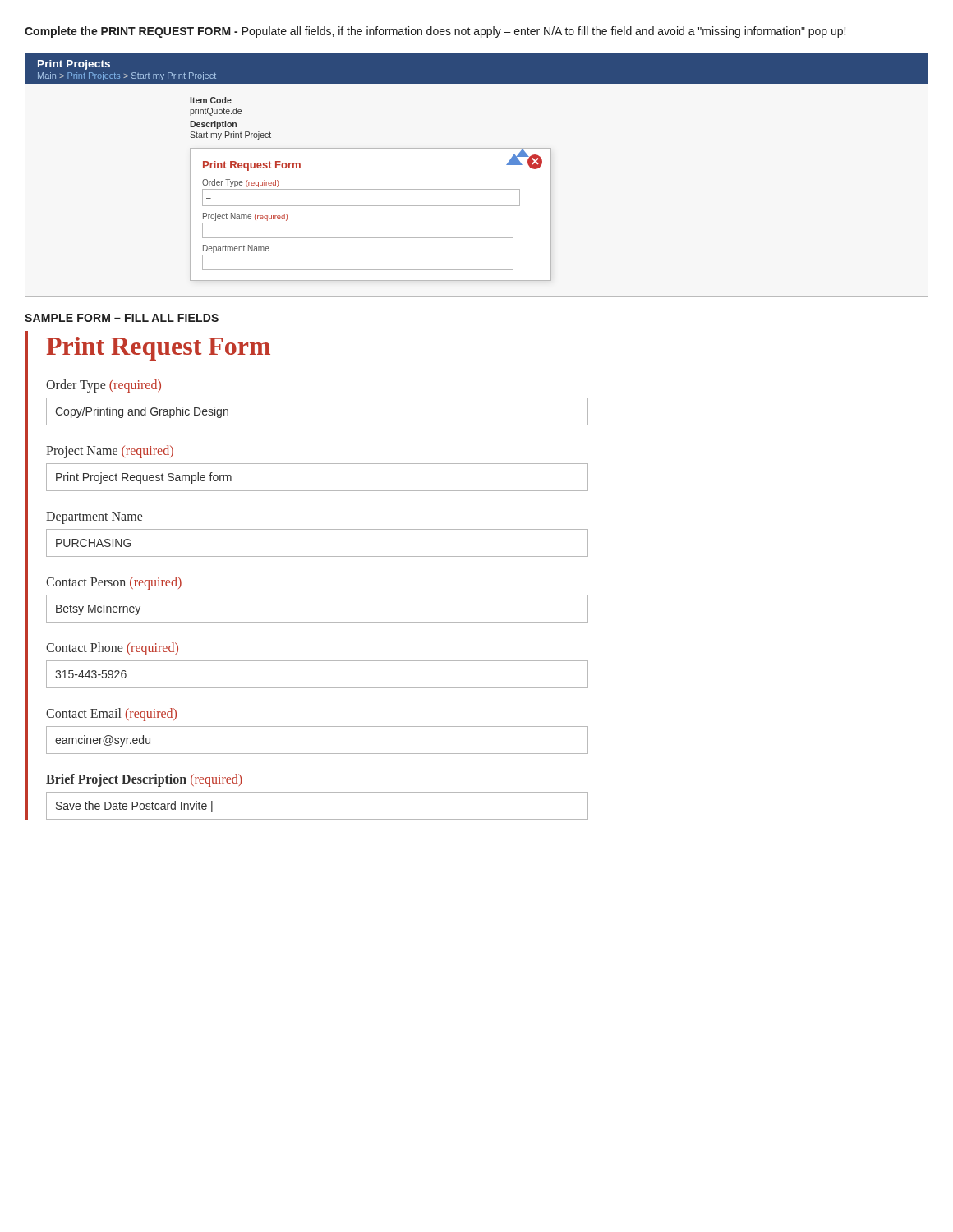Click on the element starting "Contact Email (required) eamciner@syr.edu"
Viewport: 953px width, 1232px height.
pos(487,730)
